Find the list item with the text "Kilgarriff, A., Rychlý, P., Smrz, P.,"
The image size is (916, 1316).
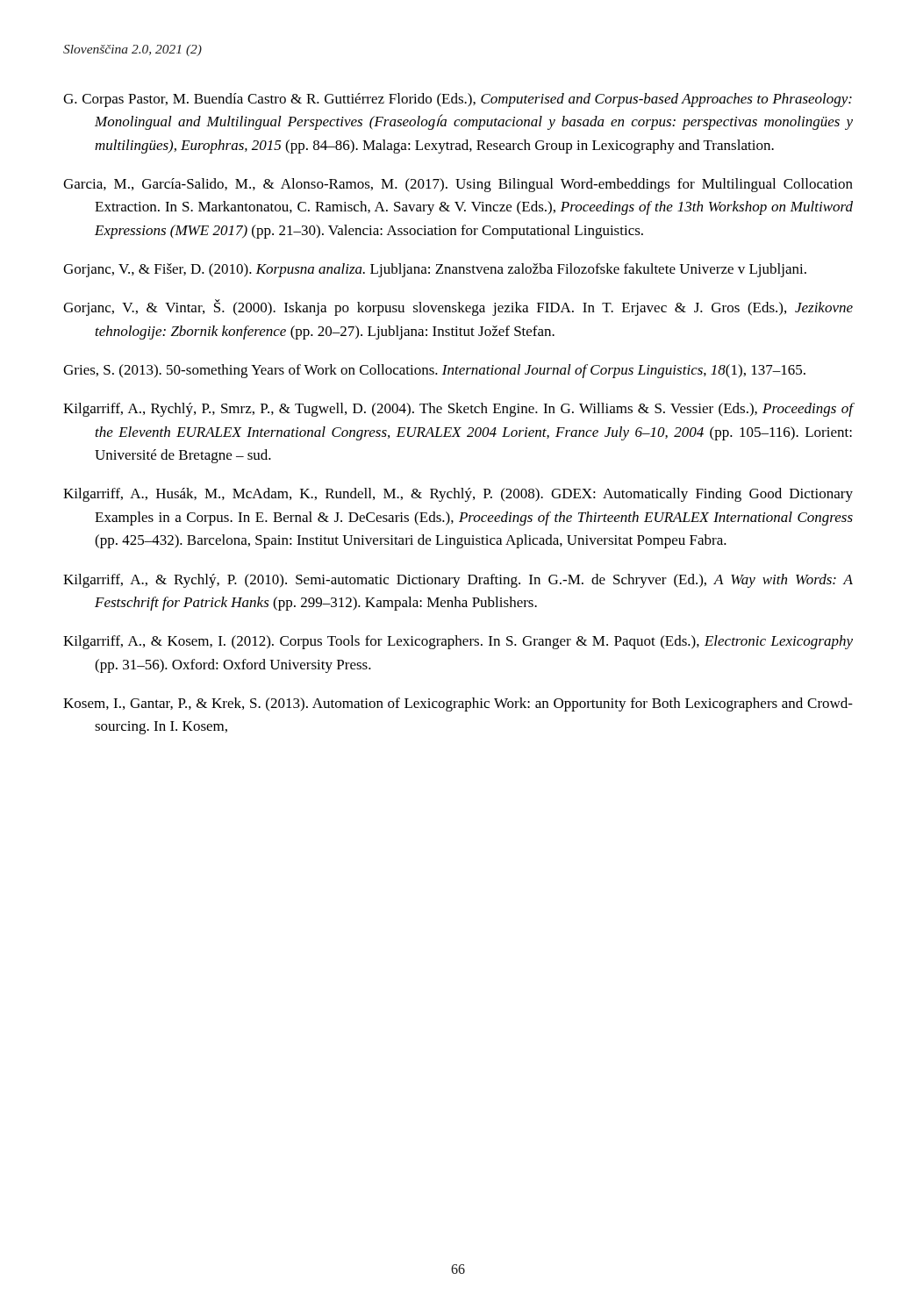click(x=458, y=432)
